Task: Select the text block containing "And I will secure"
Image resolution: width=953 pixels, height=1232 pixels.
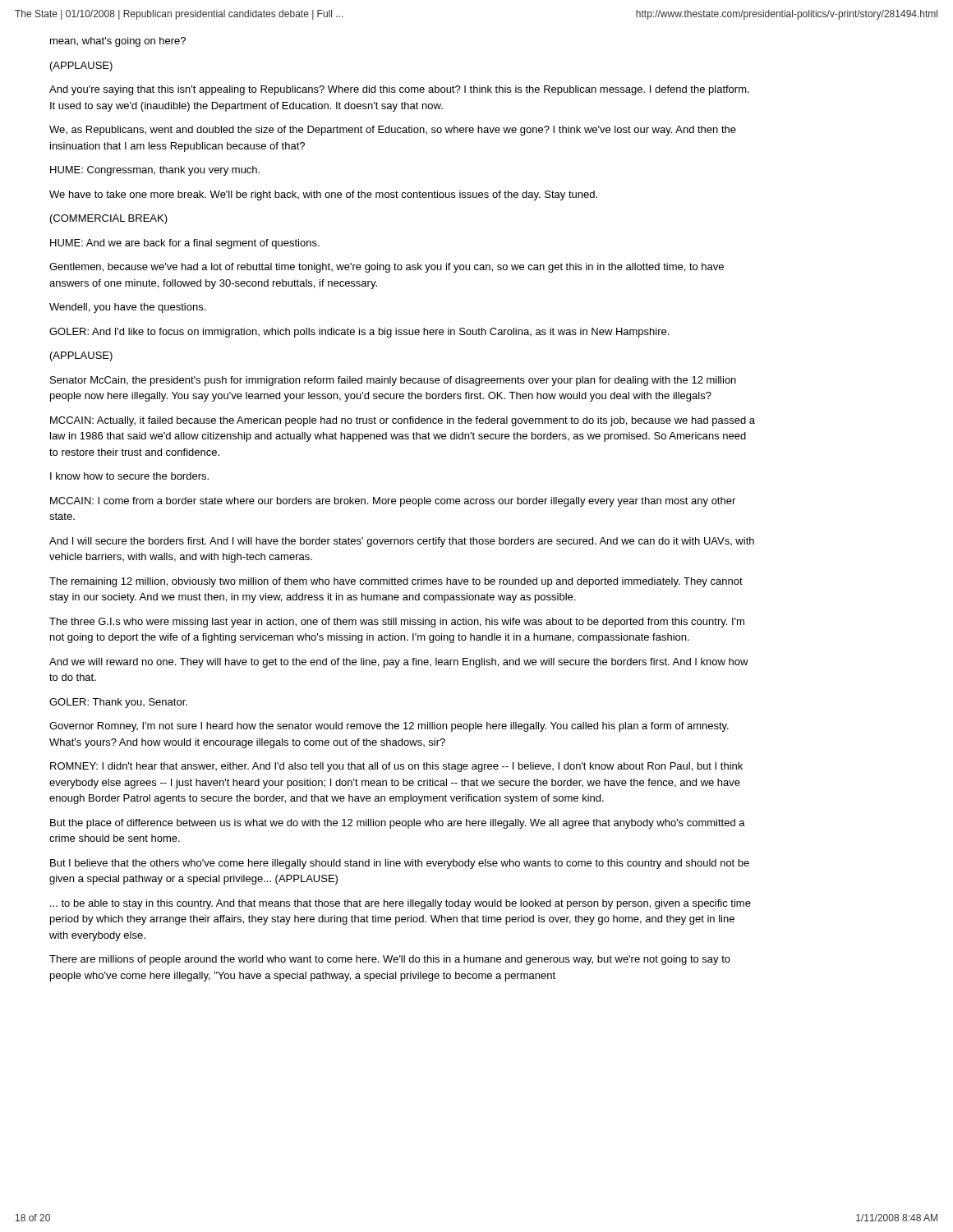Action: (x=403, y=549)
